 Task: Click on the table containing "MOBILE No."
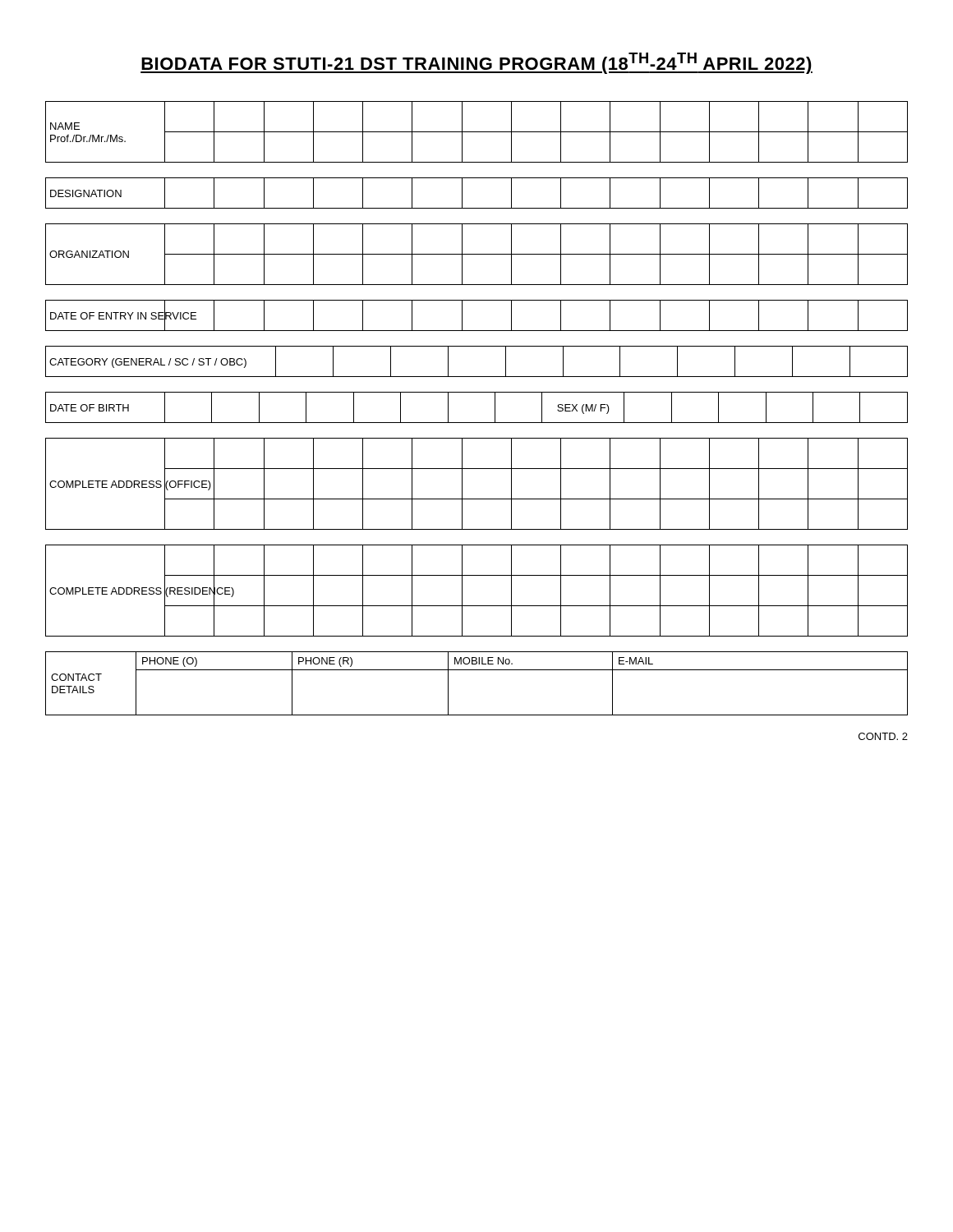click(x=476, y=684)
